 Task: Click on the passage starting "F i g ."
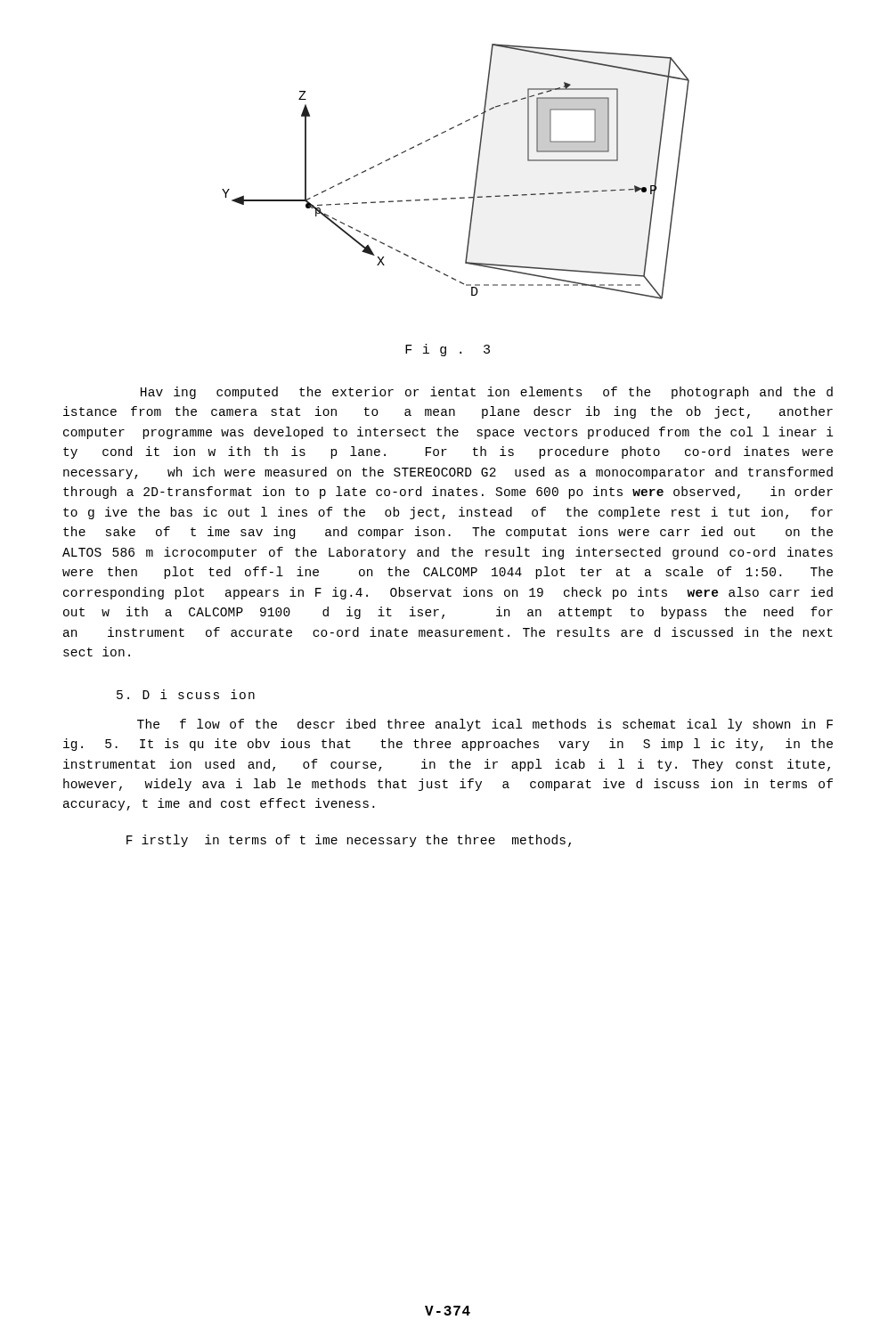point(448,350)
